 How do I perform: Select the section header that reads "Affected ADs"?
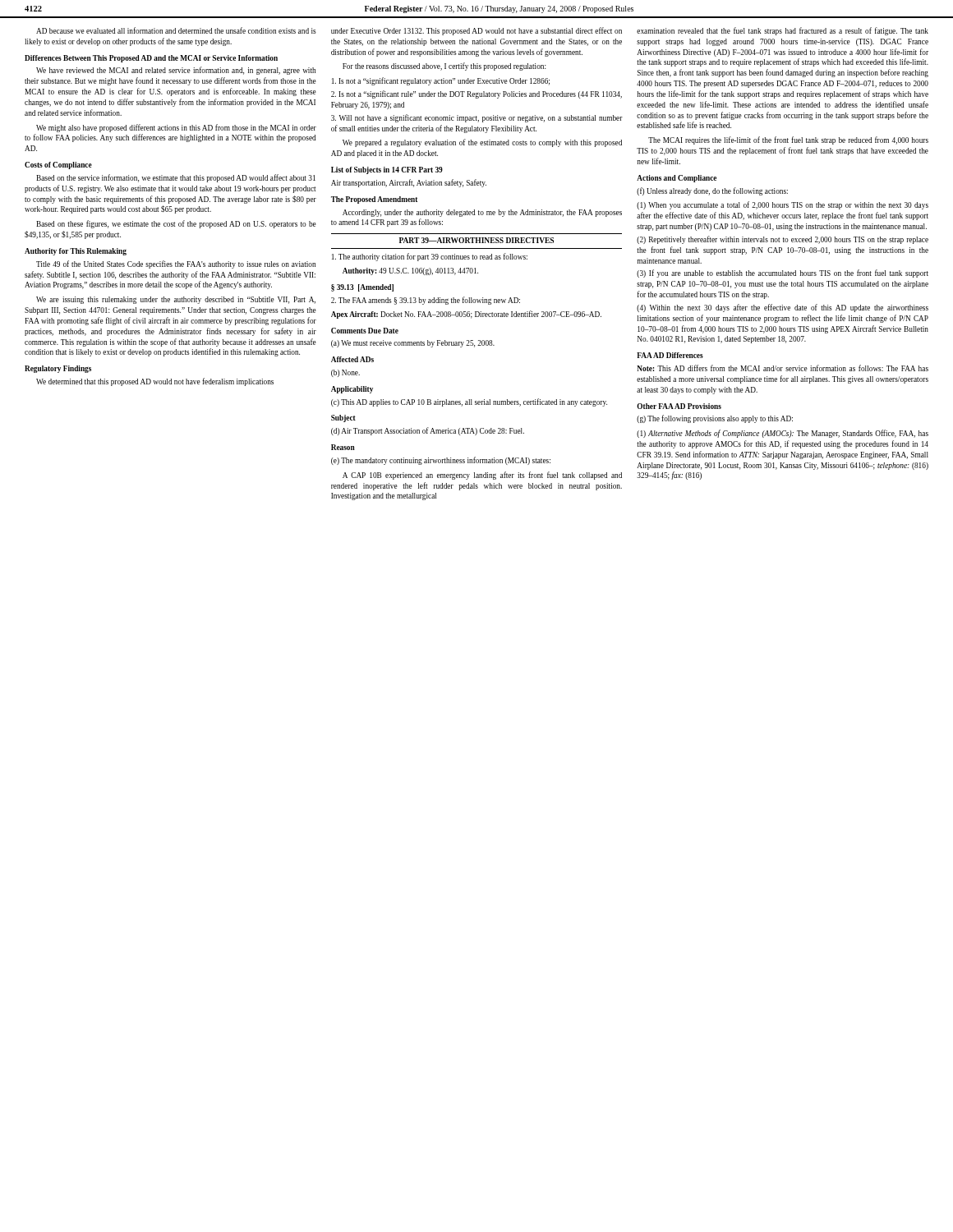[352, 360]
